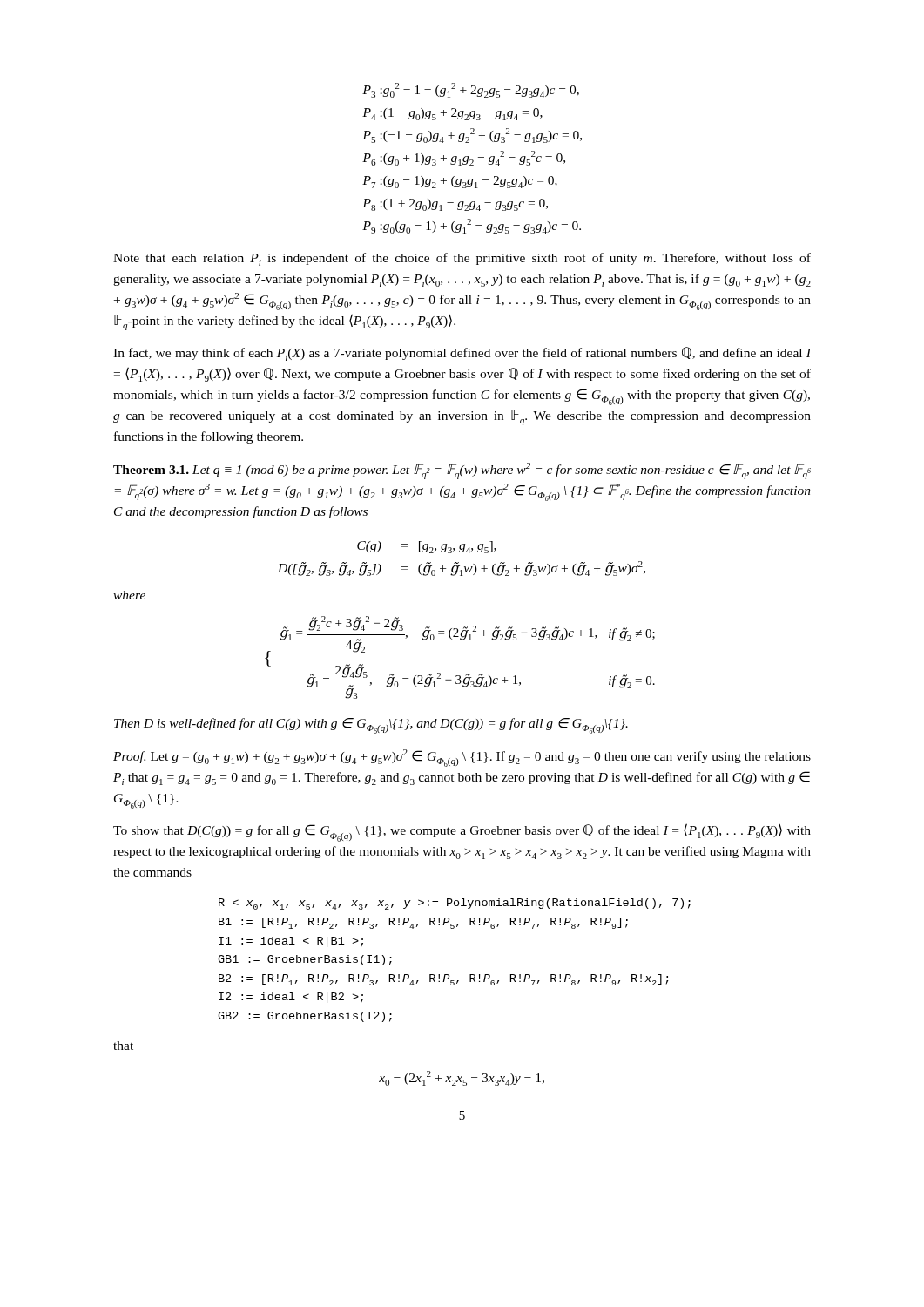Click on the element starting "B2 := [R!P1, R!P2,"
The height and width of the screenshot is (1307, 924).
coord(444,980)
